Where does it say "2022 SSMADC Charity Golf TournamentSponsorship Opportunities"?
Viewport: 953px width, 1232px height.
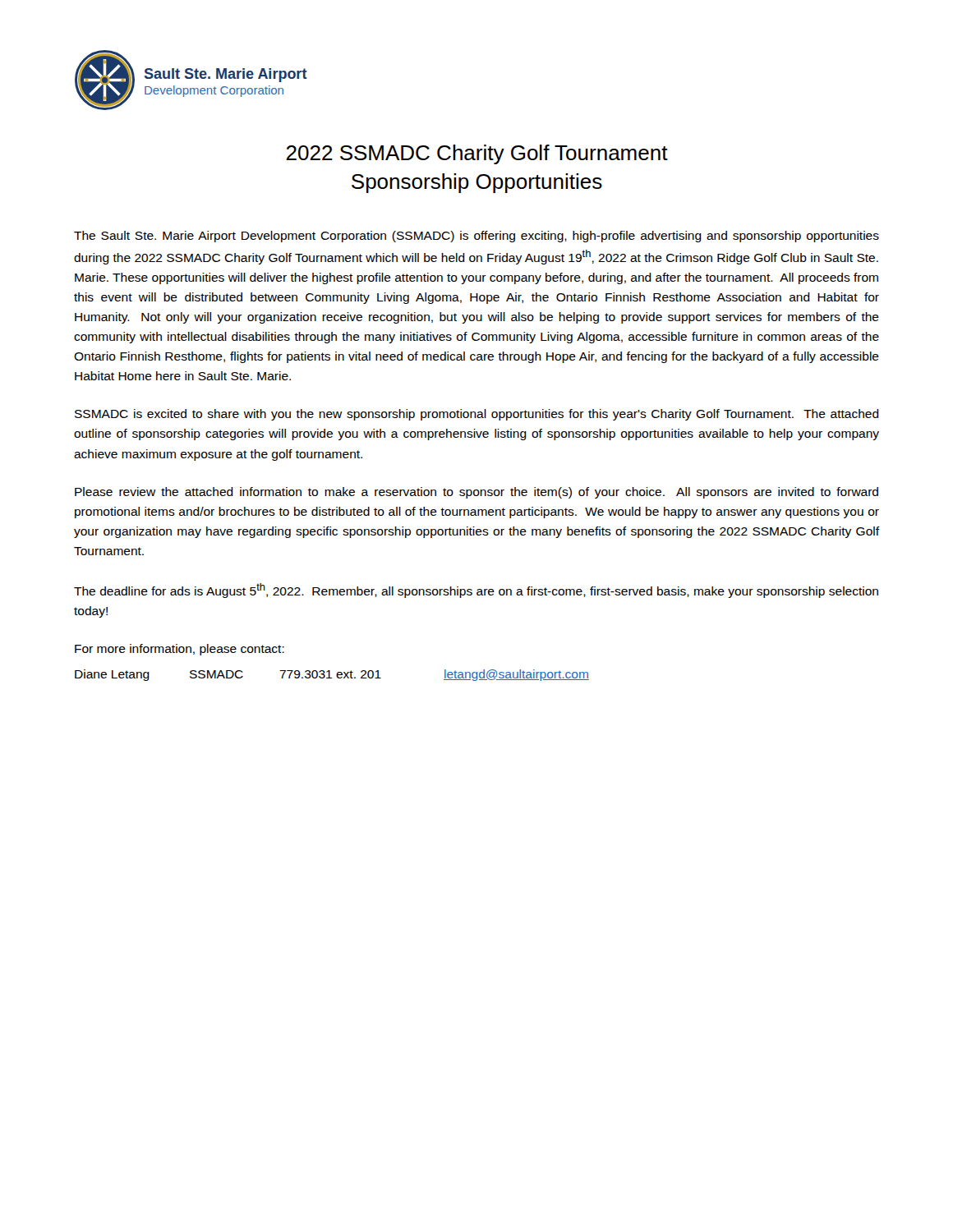pyautogui.click(x=476, y=168)
